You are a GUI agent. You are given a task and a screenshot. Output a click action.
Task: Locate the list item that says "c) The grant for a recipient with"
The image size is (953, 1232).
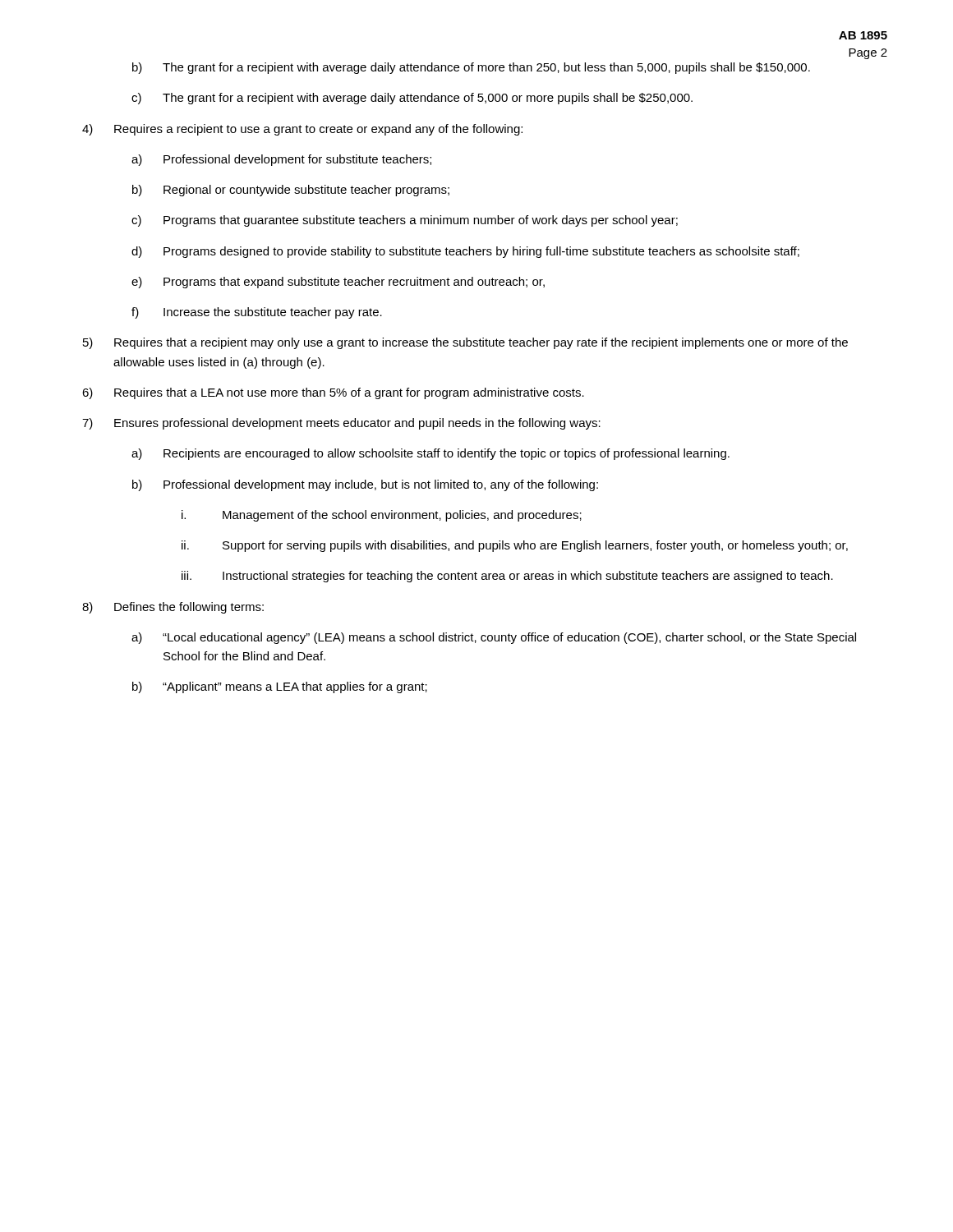509,98
